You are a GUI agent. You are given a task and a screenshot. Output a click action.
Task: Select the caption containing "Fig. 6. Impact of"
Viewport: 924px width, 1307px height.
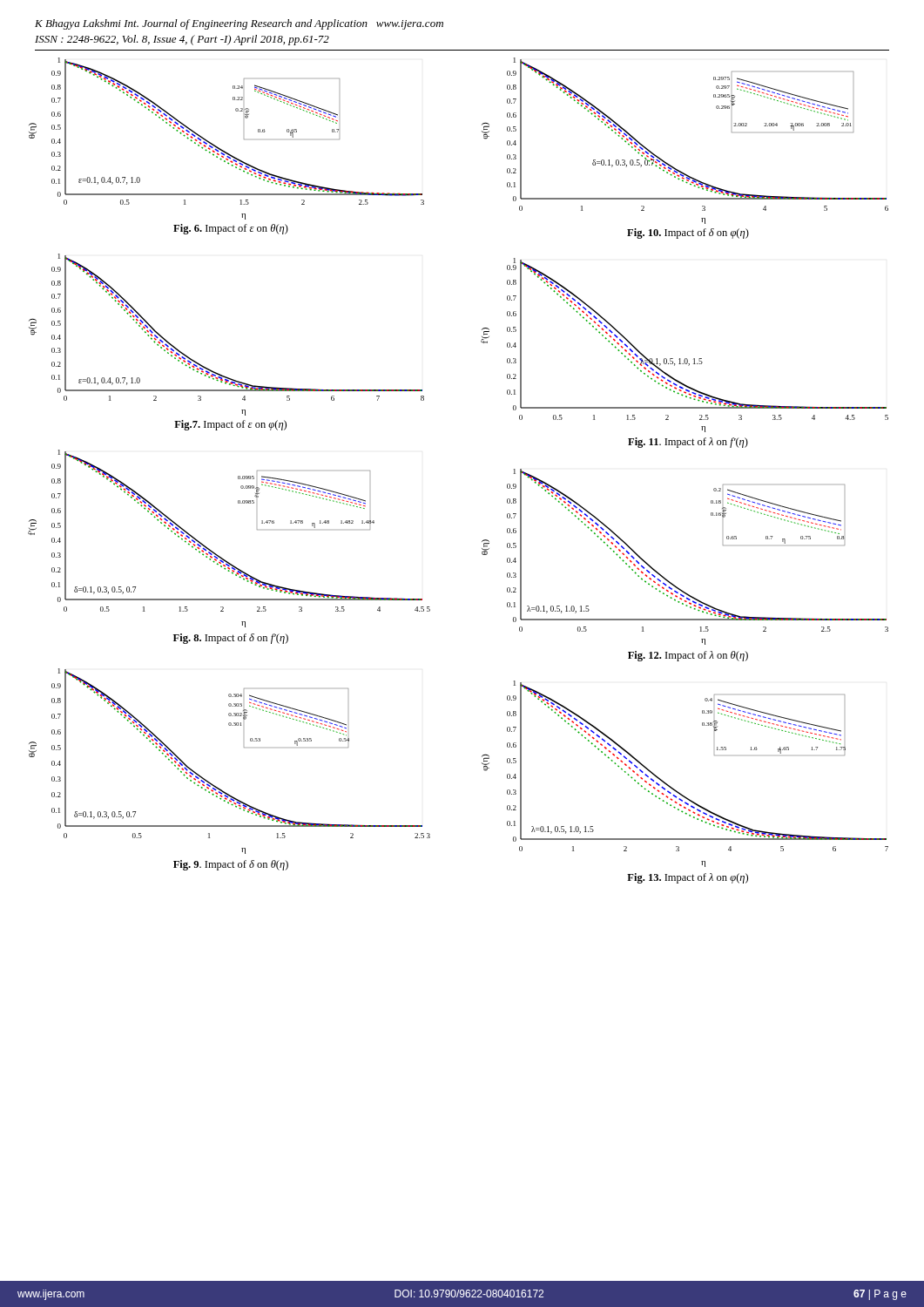coord(231,228)
